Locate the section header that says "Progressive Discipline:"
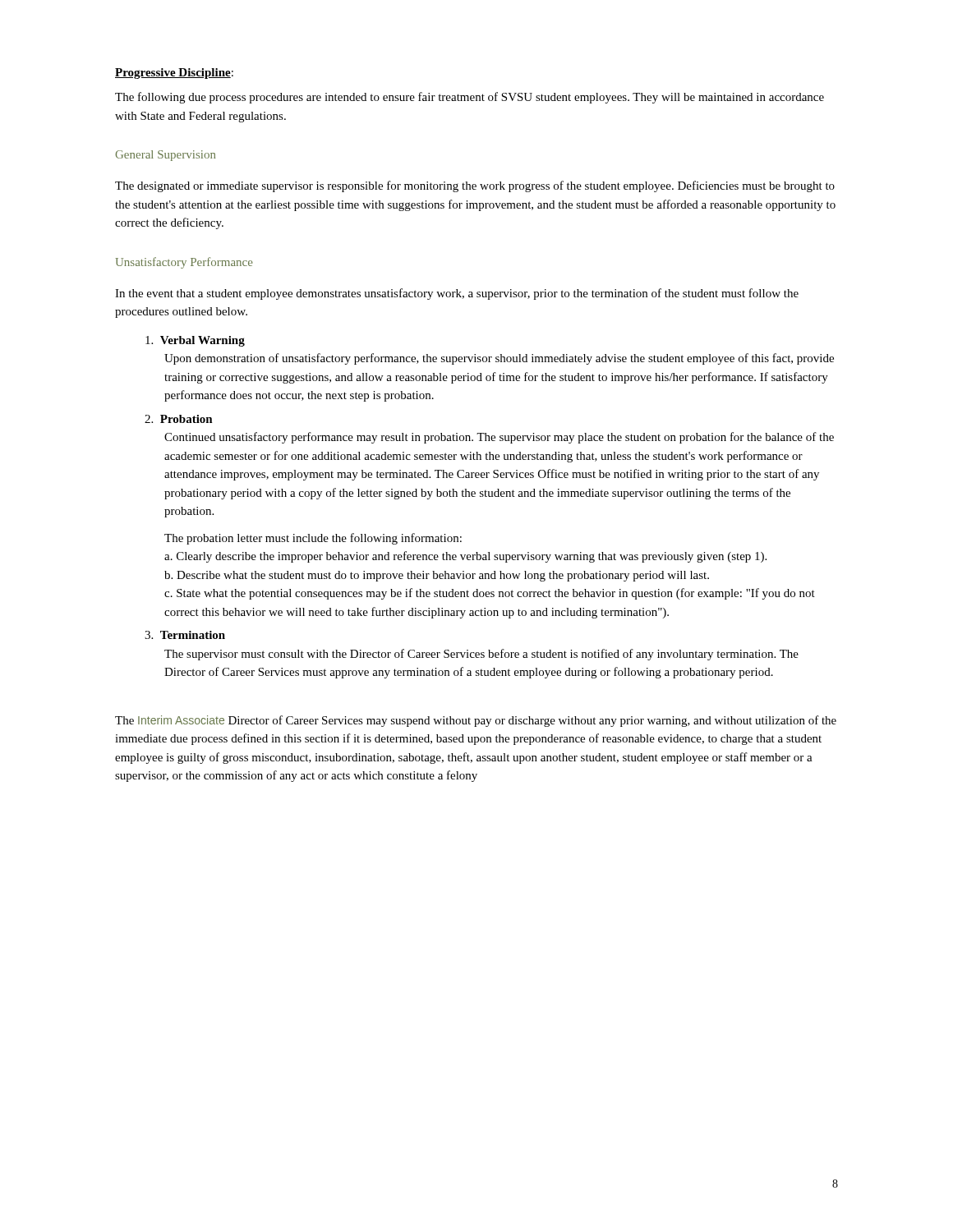This screenshot has width=953, height=1232. (175, 72)
